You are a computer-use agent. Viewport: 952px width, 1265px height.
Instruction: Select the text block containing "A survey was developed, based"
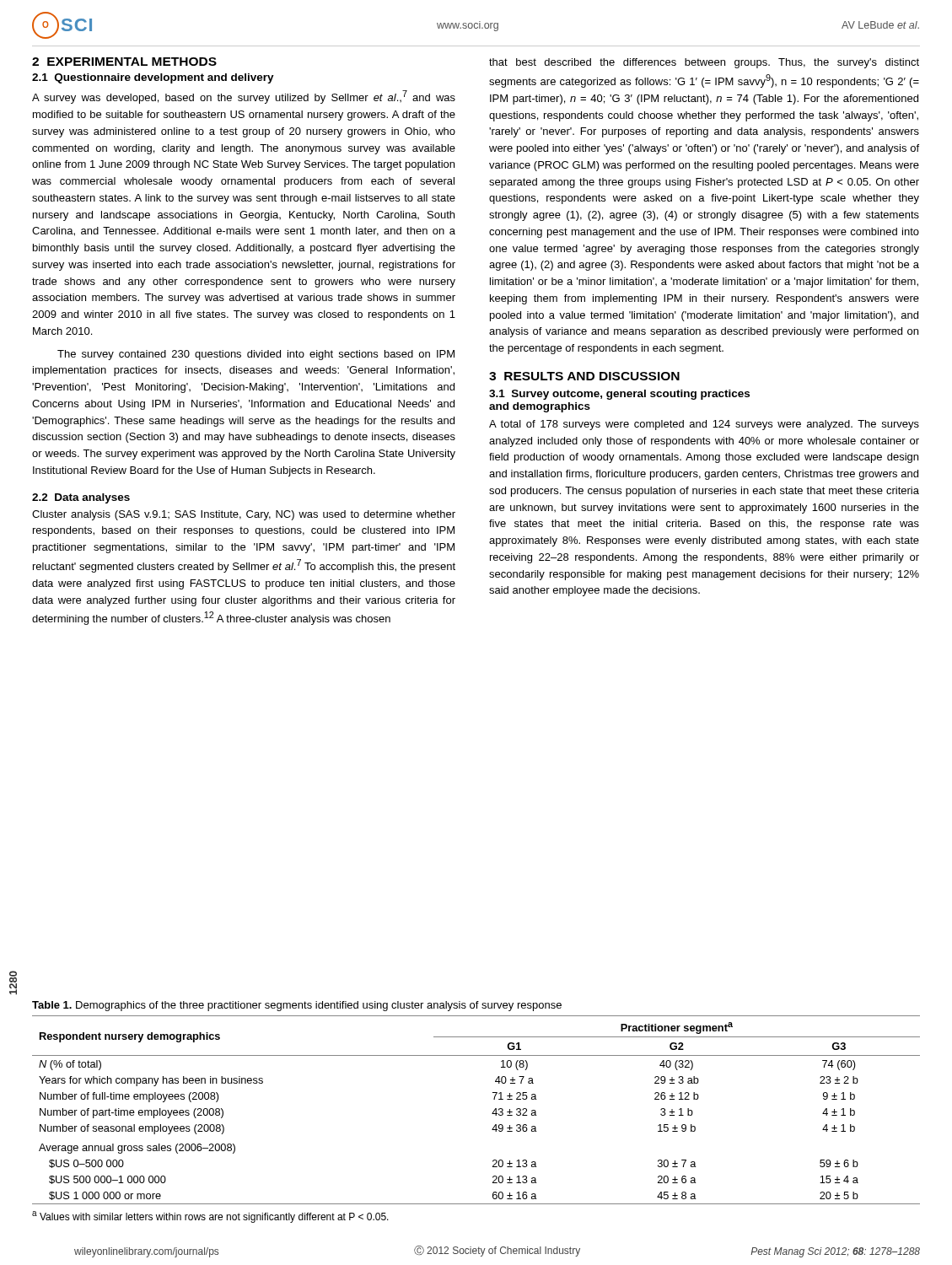[244, 213]
